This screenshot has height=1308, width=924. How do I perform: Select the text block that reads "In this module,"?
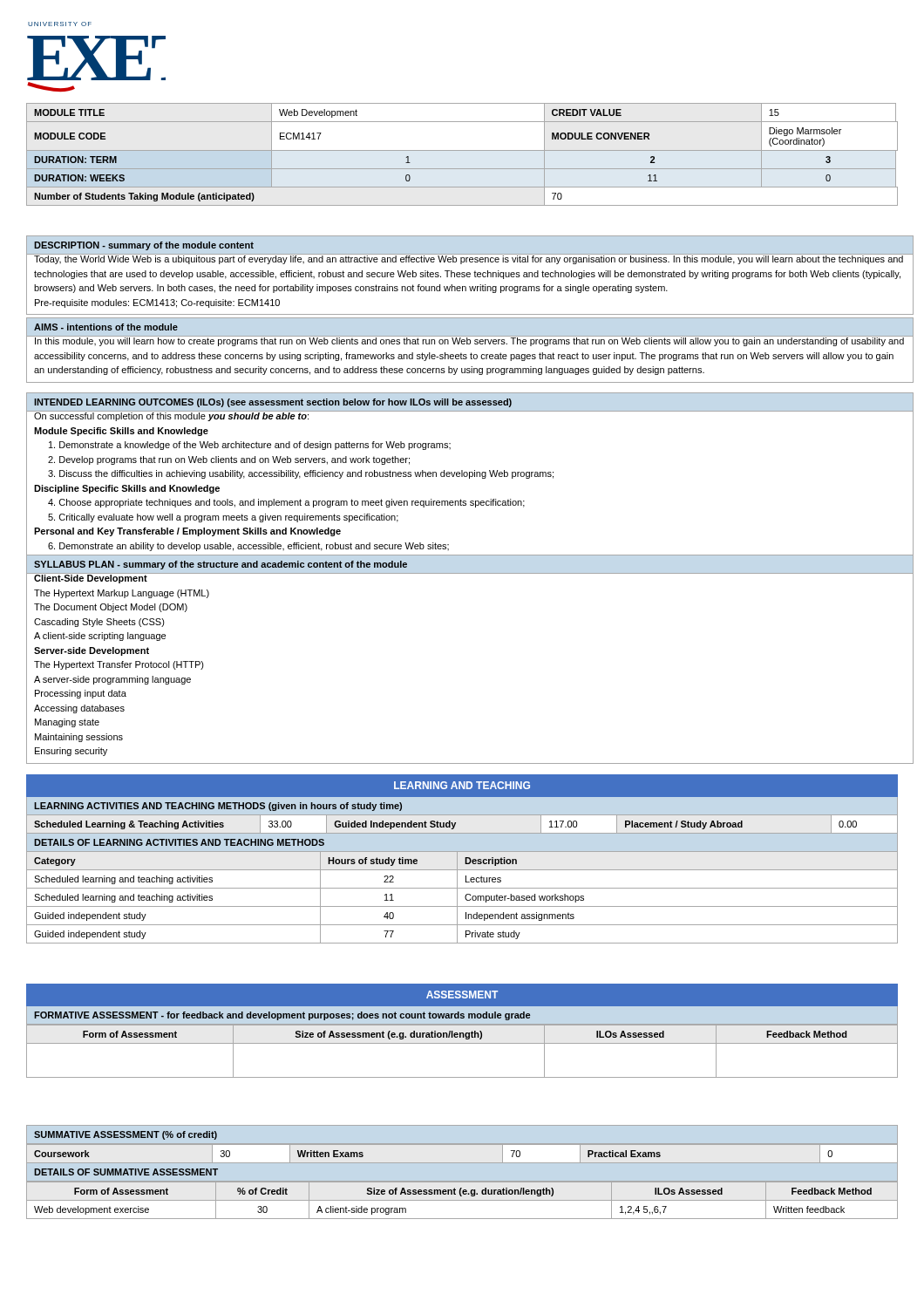469,355
